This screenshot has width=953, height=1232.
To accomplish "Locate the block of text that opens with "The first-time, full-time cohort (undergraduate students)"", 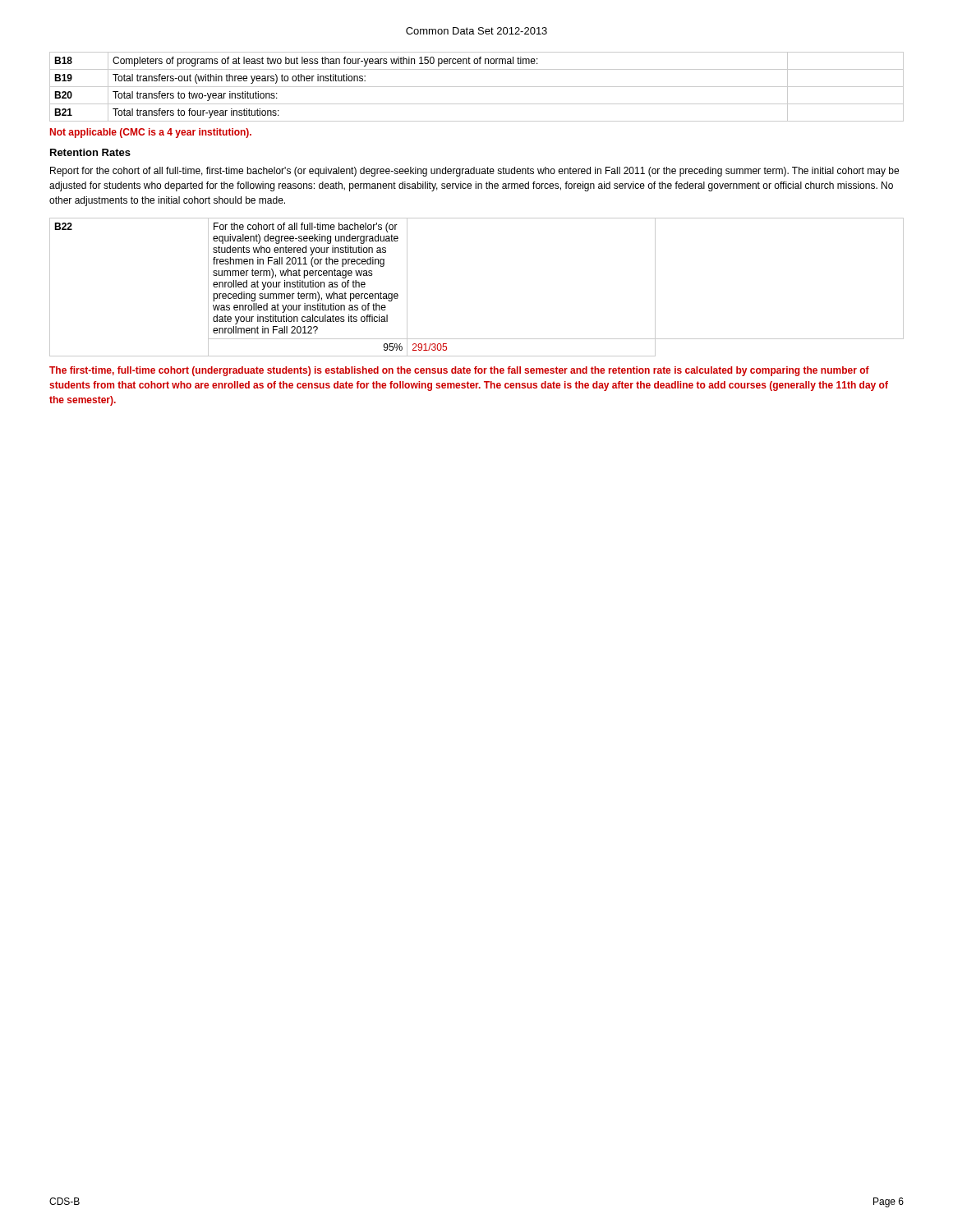I will coord(469,385).
